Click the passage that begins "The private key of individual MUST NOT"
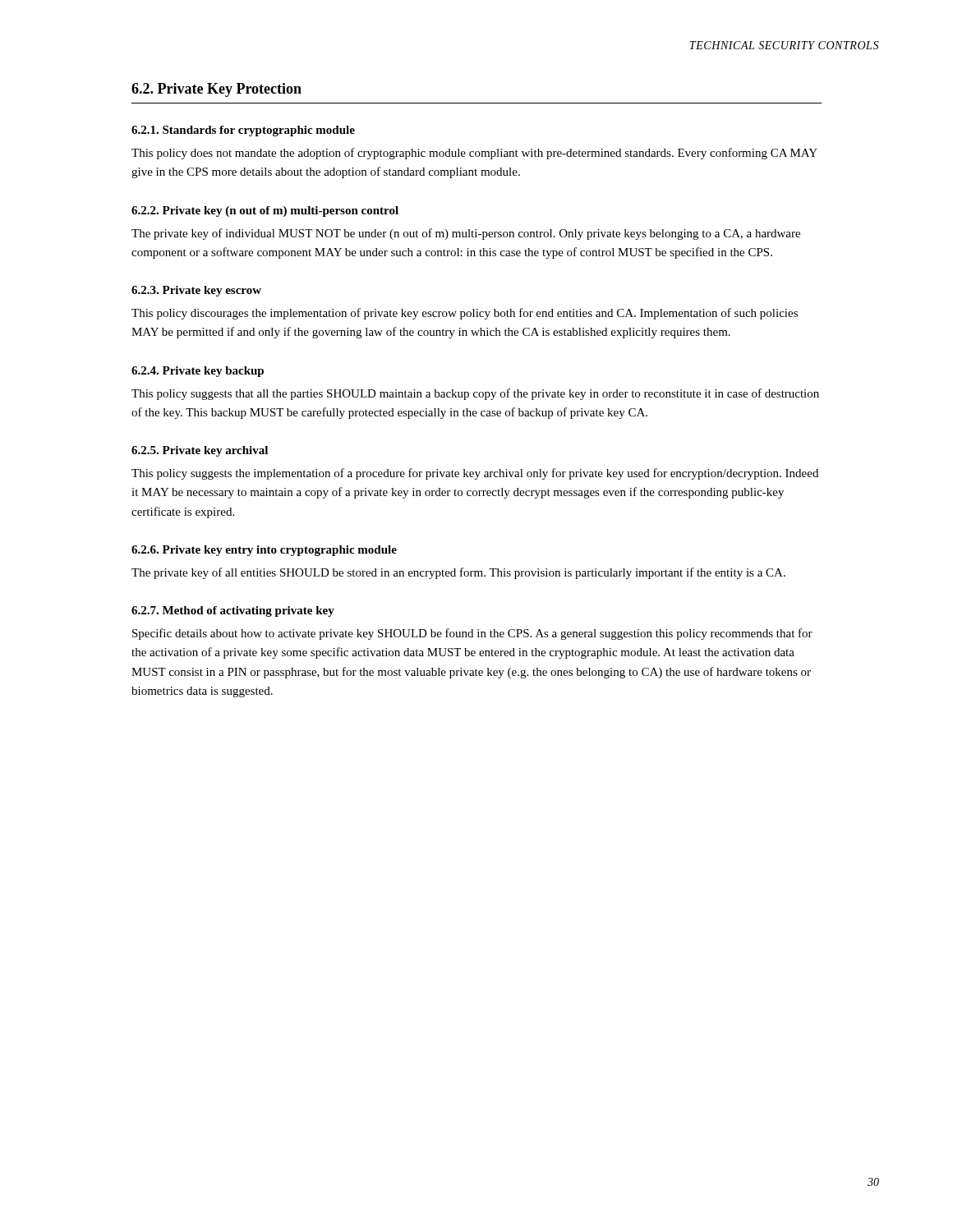 point(466,242)
